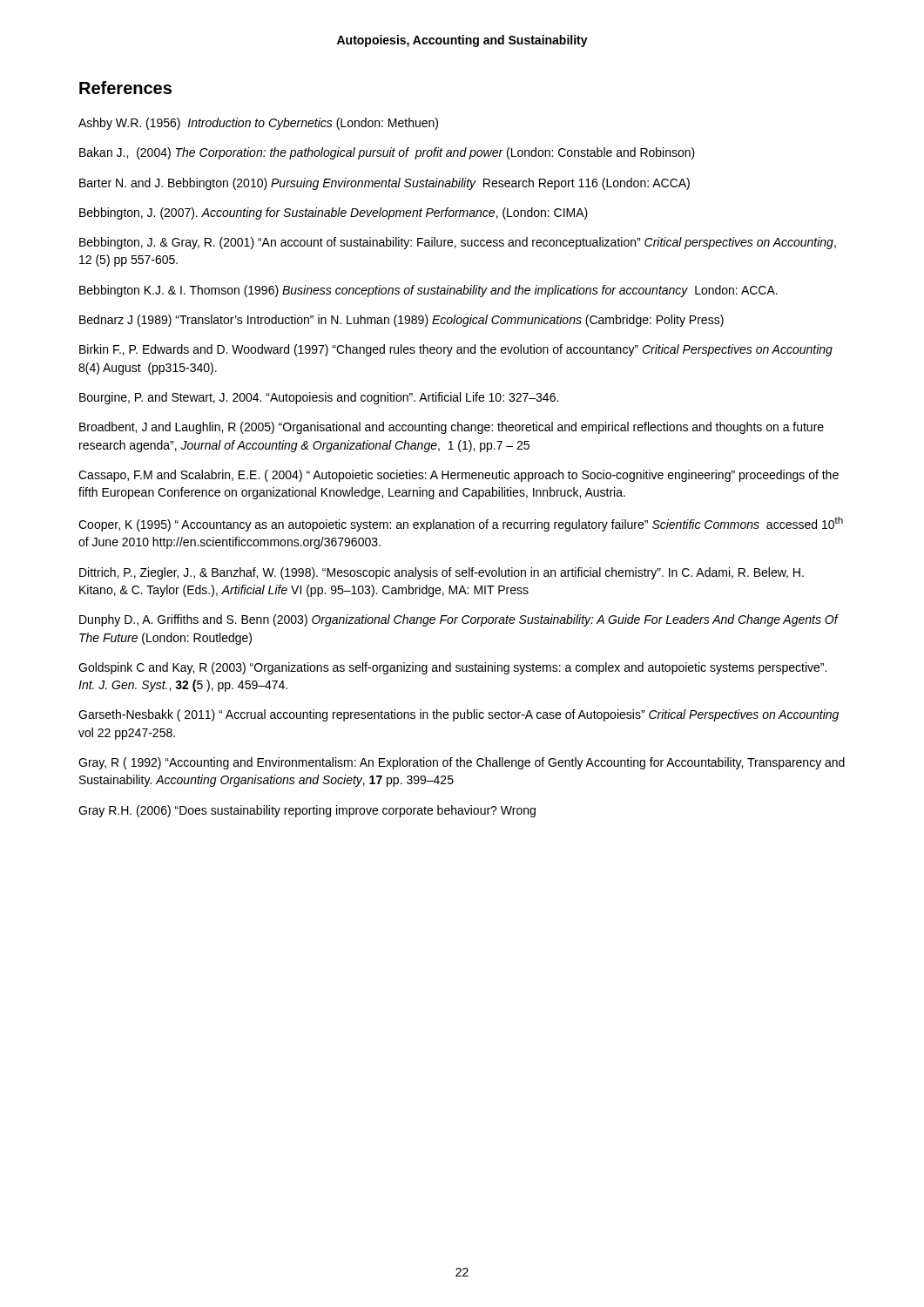924x1307 pixels.
Task: Select the region starting "Bourgine, P. and Stewart,"
Action: [319, 397]
